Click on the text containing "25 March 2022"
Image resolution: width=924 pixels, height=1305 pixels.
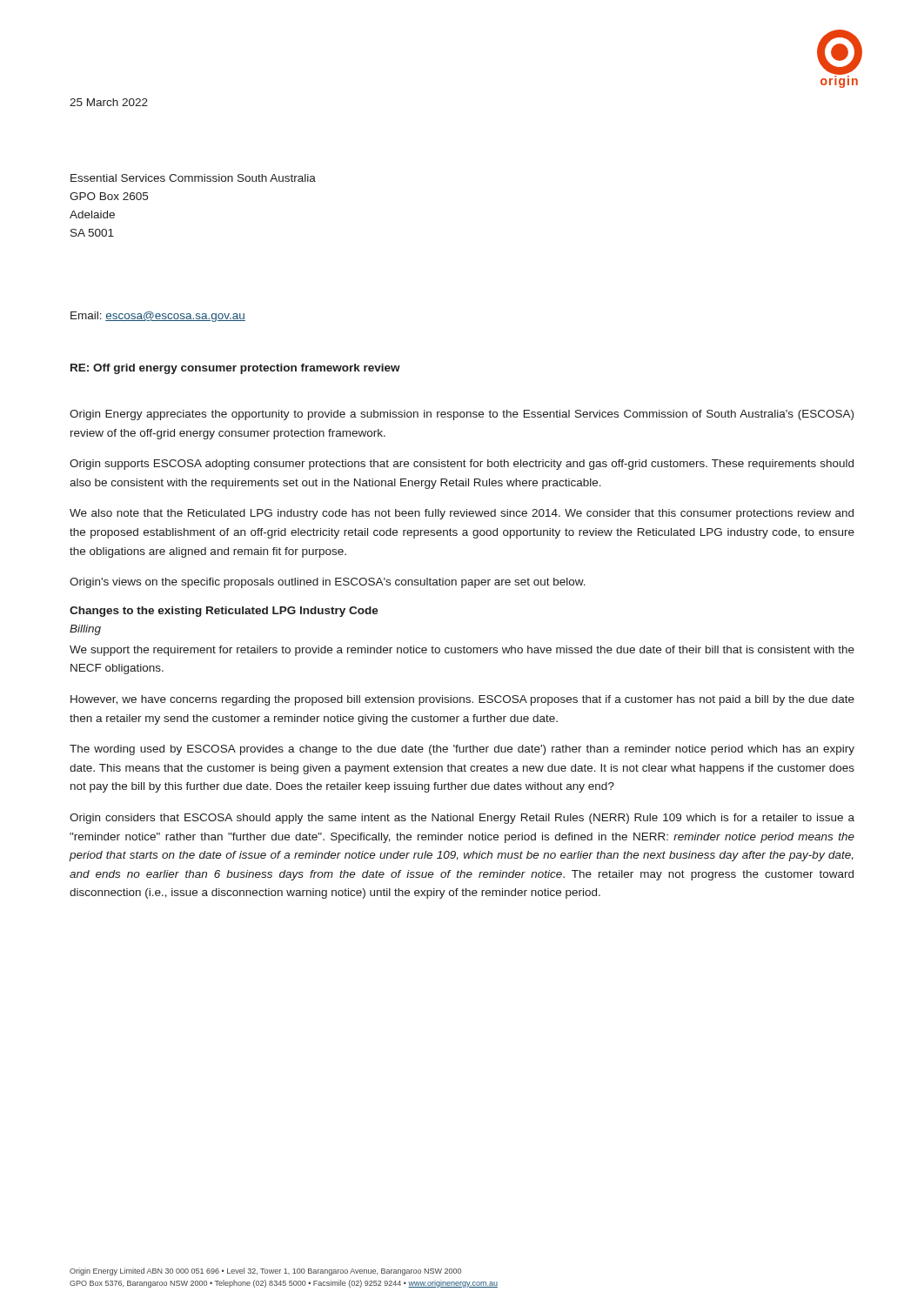[109, 102]
